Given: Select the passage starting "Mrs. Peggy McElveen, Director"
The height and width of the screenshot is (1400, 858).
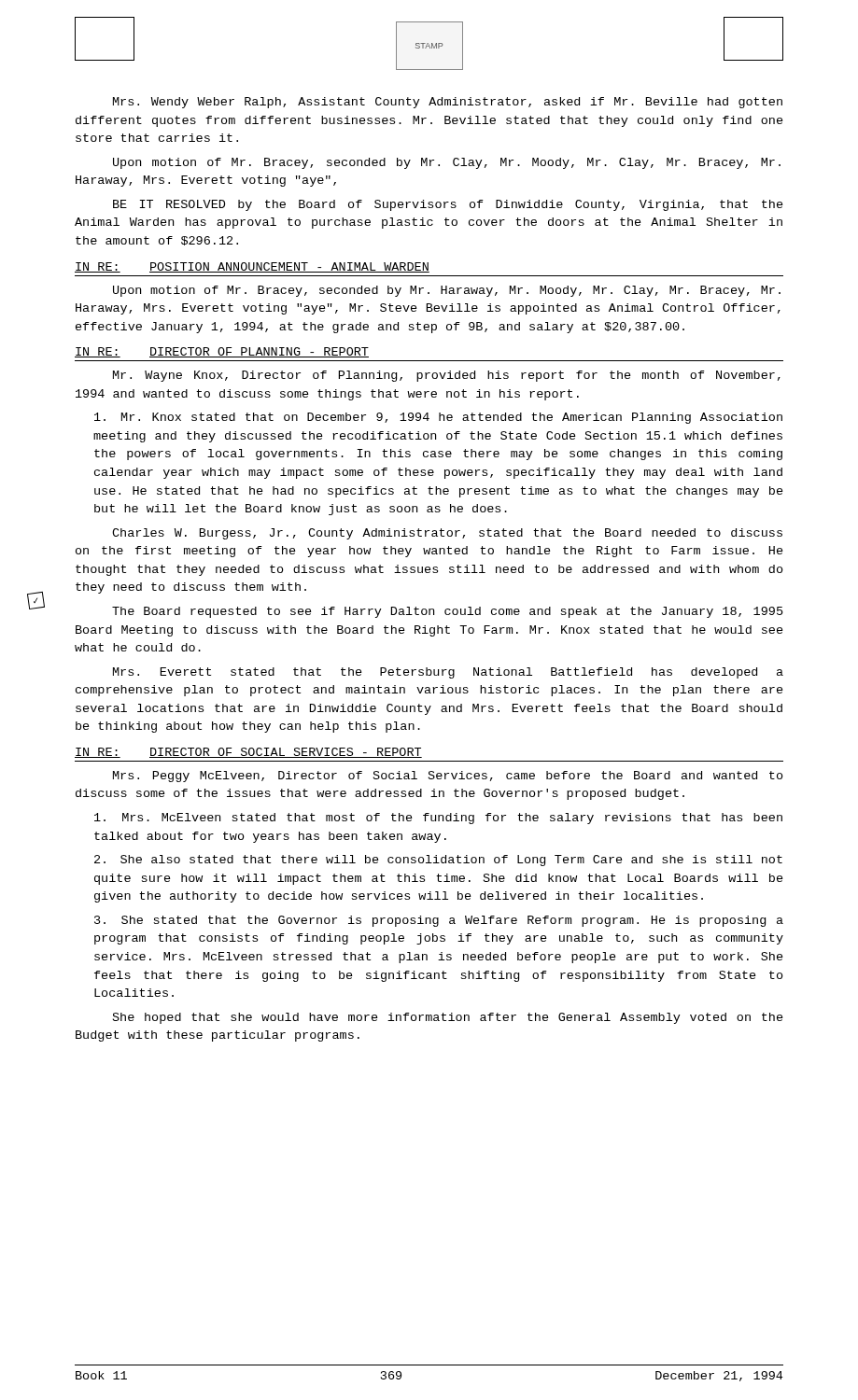Looking at the screenshot, I should (x=429, y=785).
